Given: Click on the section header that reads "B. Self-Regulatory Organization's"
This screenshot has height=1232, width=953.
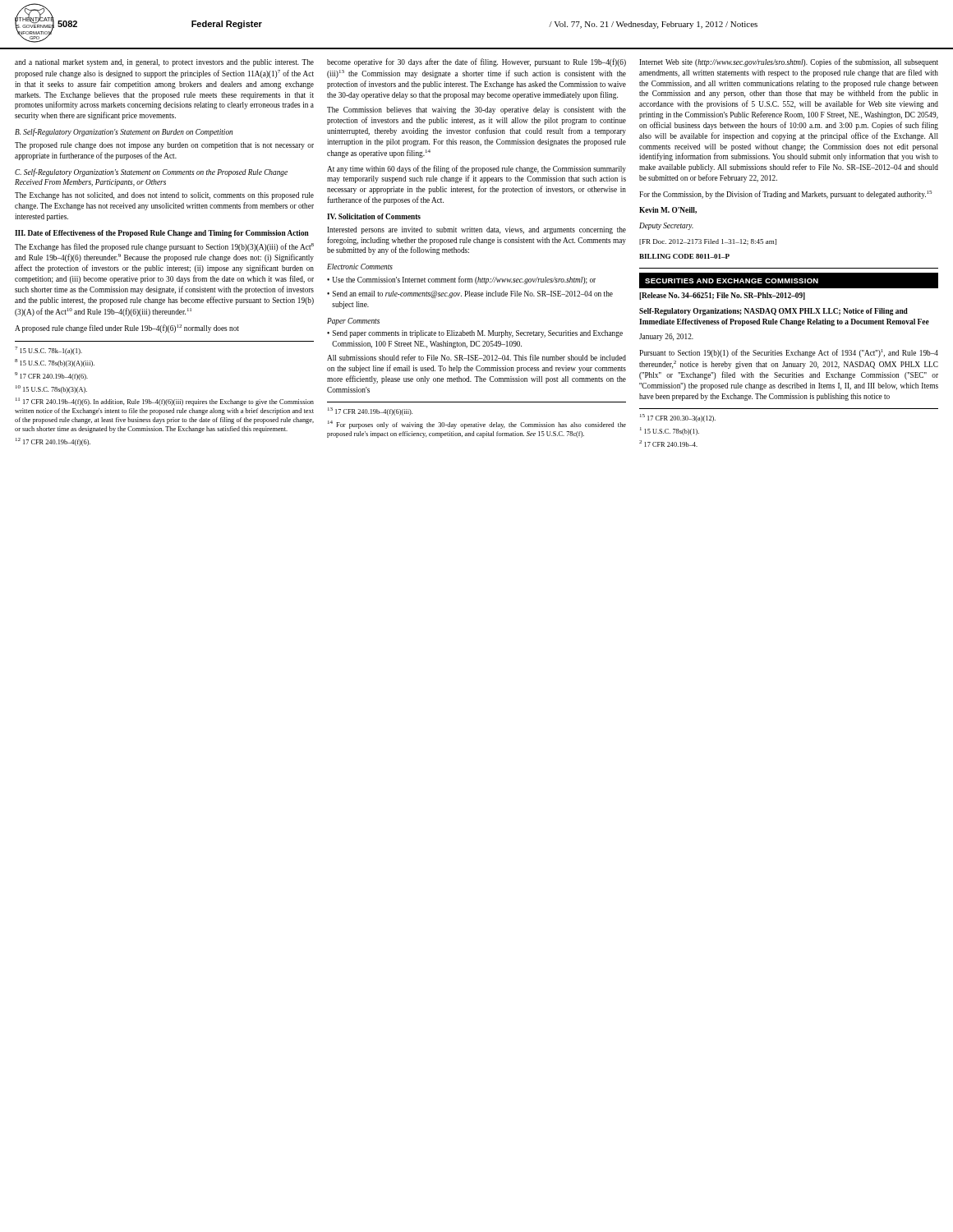Looking at the screenshot, I should click(124, 132).
